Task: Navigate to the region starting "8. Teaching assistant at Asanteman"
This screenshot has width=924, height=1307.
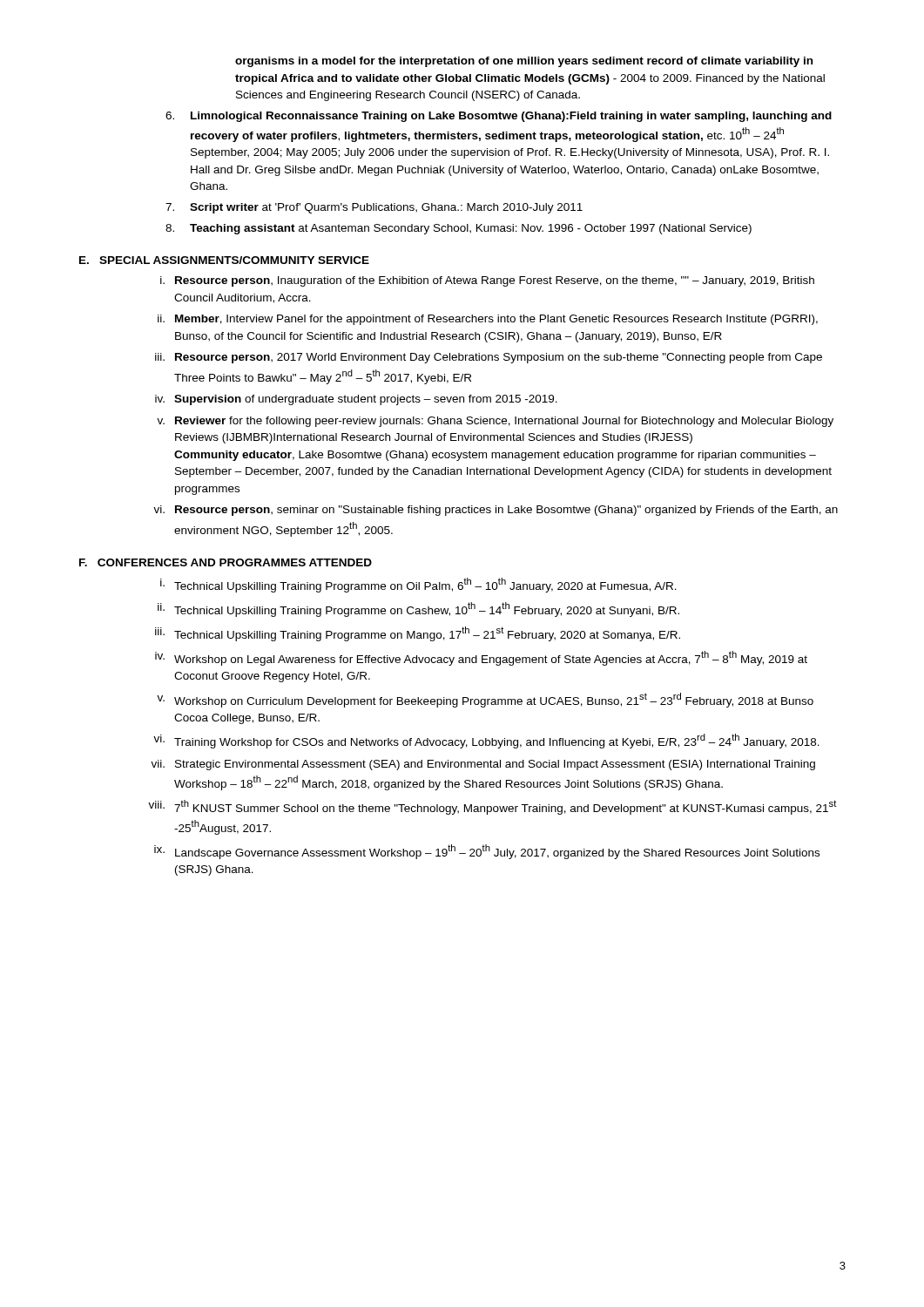Action: 462,228
